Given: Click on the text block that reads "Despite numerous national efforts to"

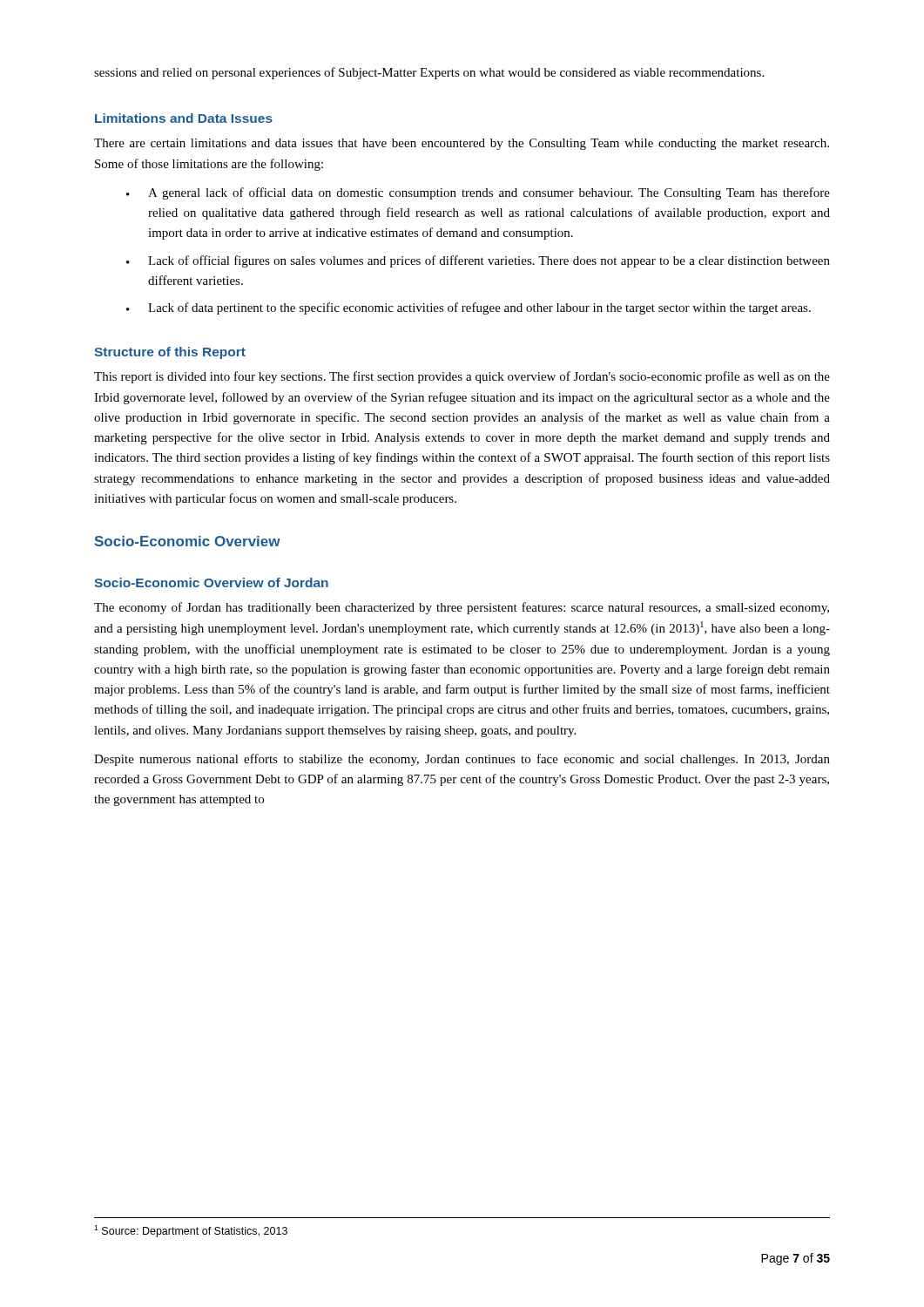Looking at the screenshot, I should pos(462,779).
